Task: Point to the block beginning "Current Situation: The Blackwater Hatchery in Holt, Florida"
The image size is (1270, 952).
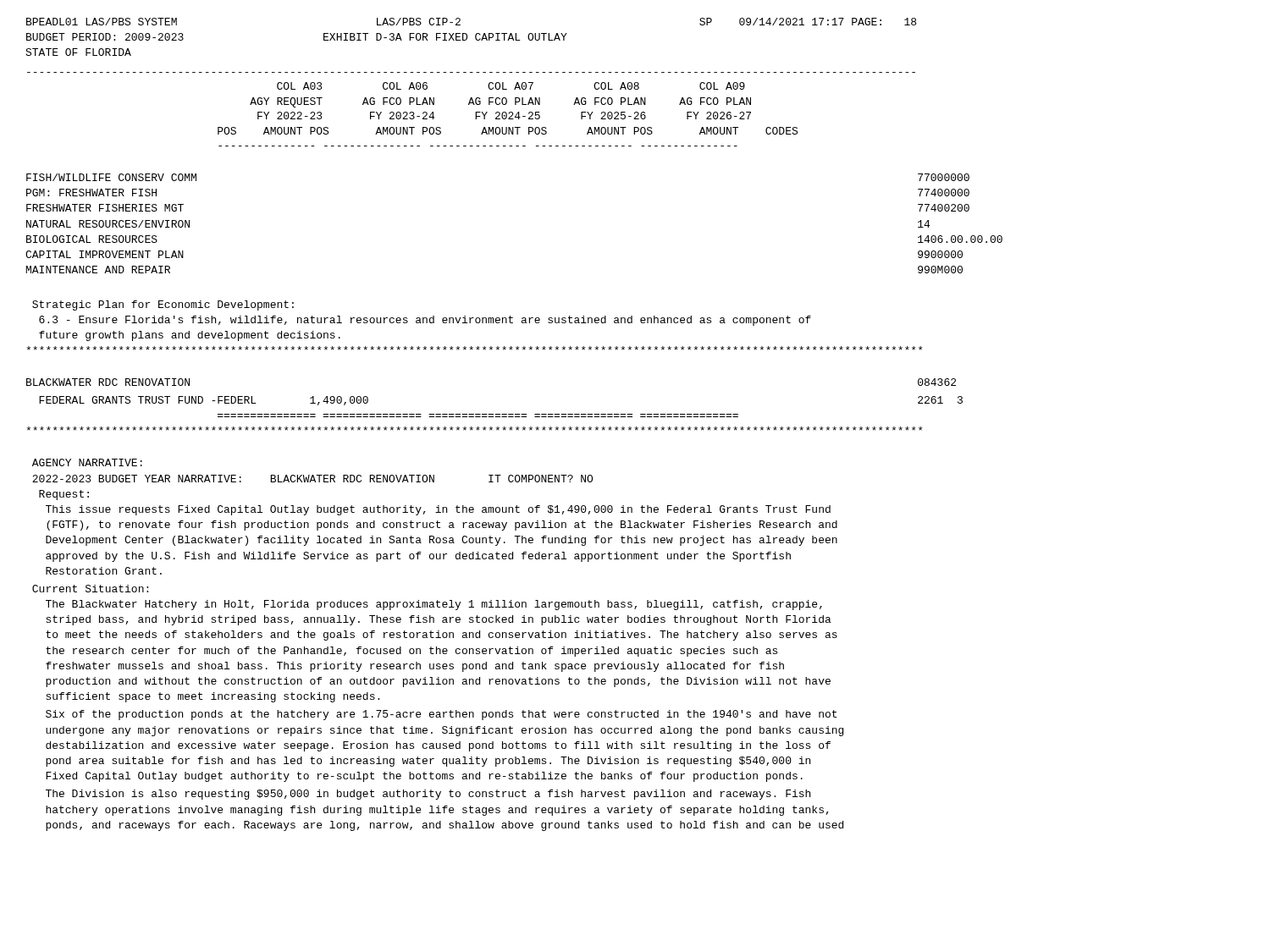Action: [x=432, y=643]
